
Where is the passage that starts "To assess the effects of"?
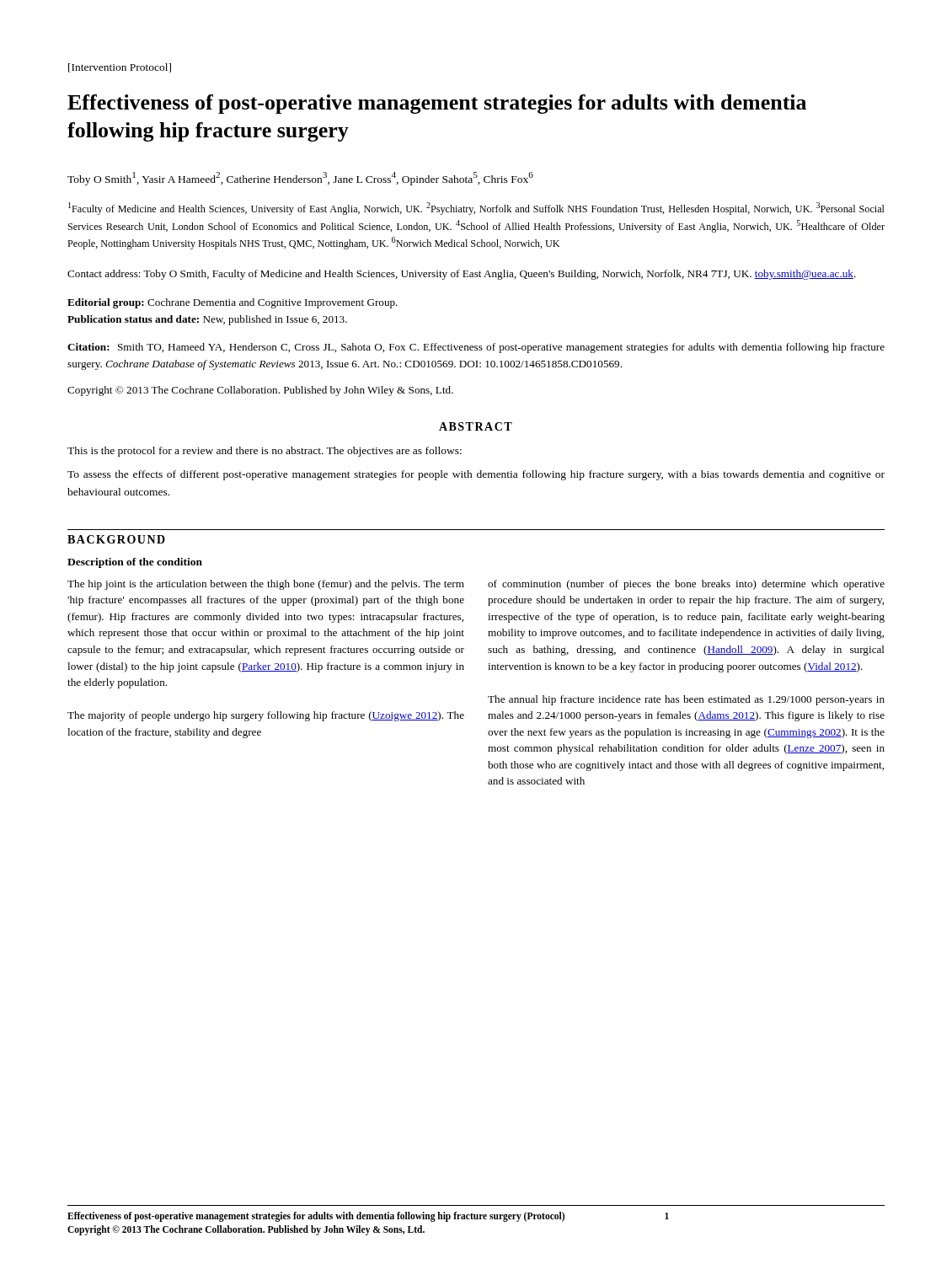476,483
